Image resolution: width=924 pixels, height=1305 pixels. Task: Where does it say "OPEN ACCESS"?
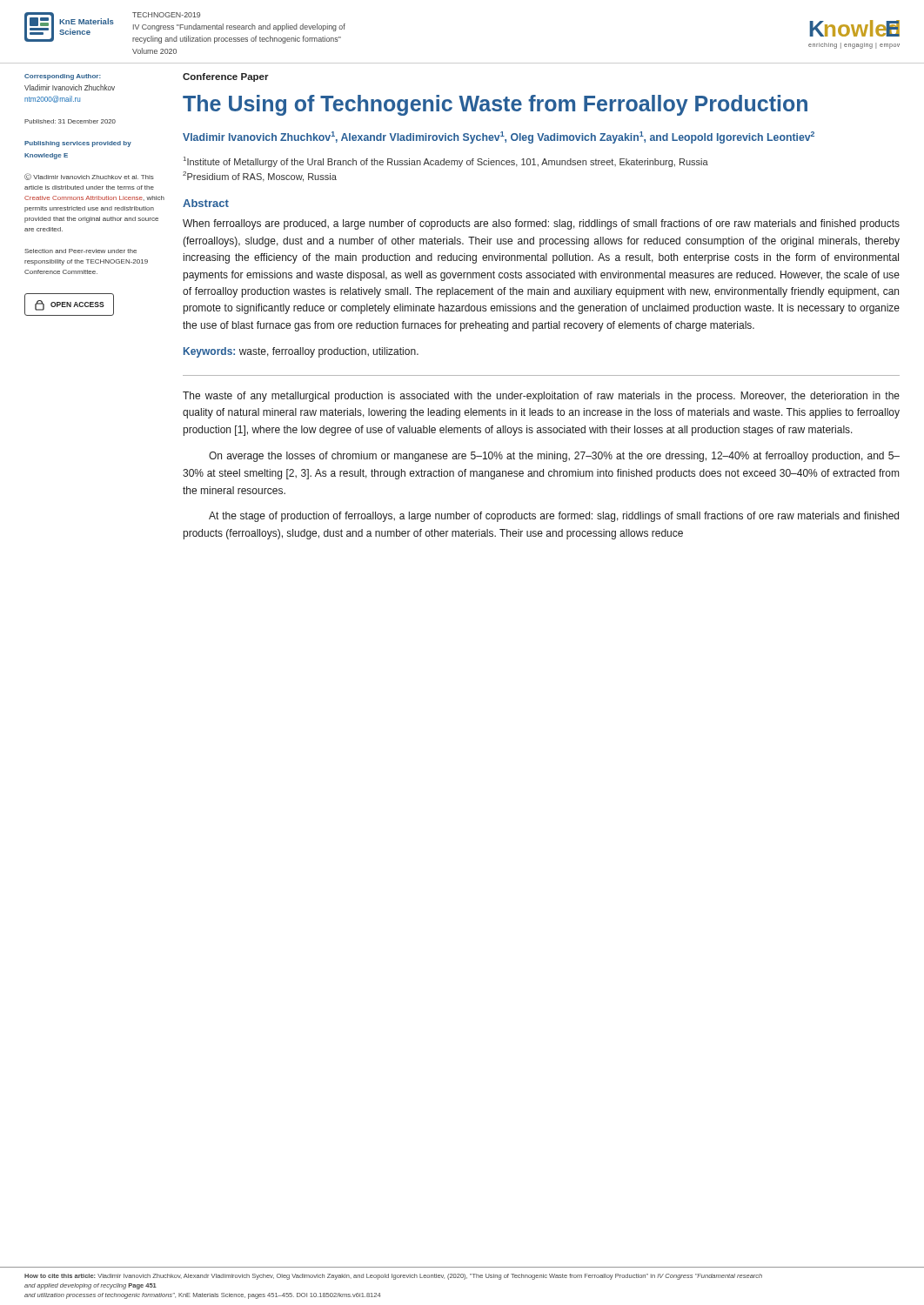point(69,305)
